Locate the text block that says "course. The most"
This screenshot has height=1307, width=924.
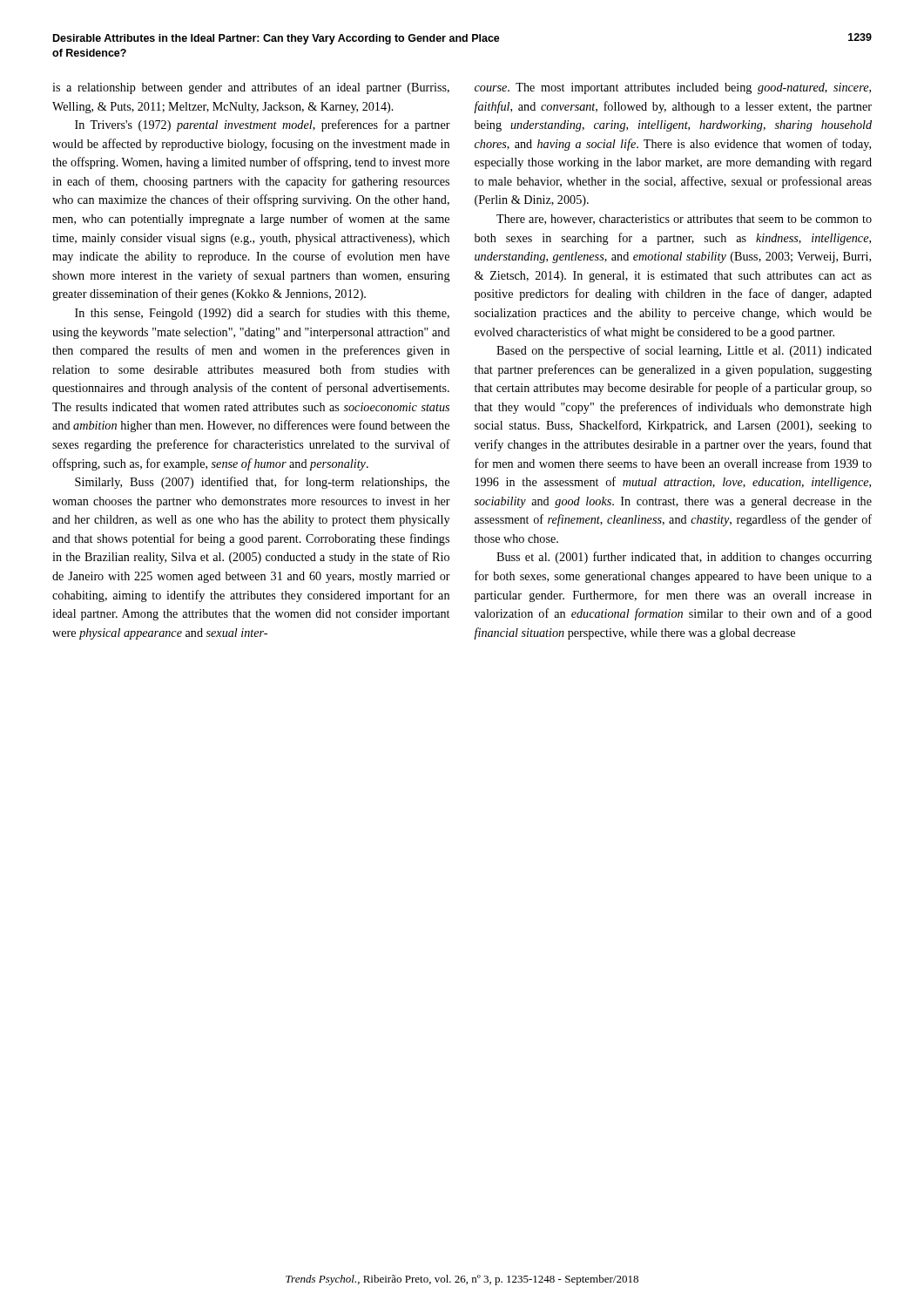[x=673, y=144]
